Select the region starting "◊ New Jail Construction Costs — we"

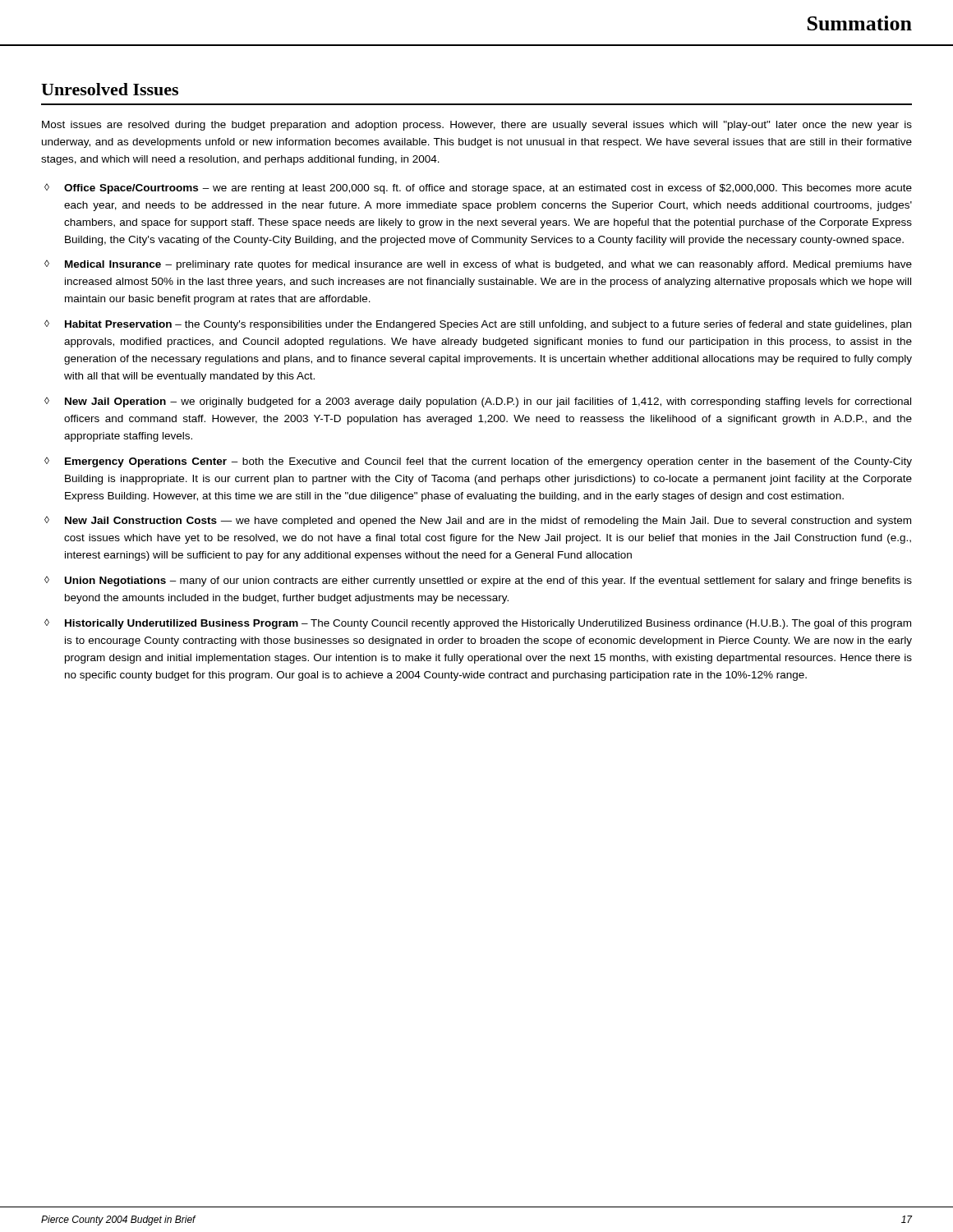(476, 539)
